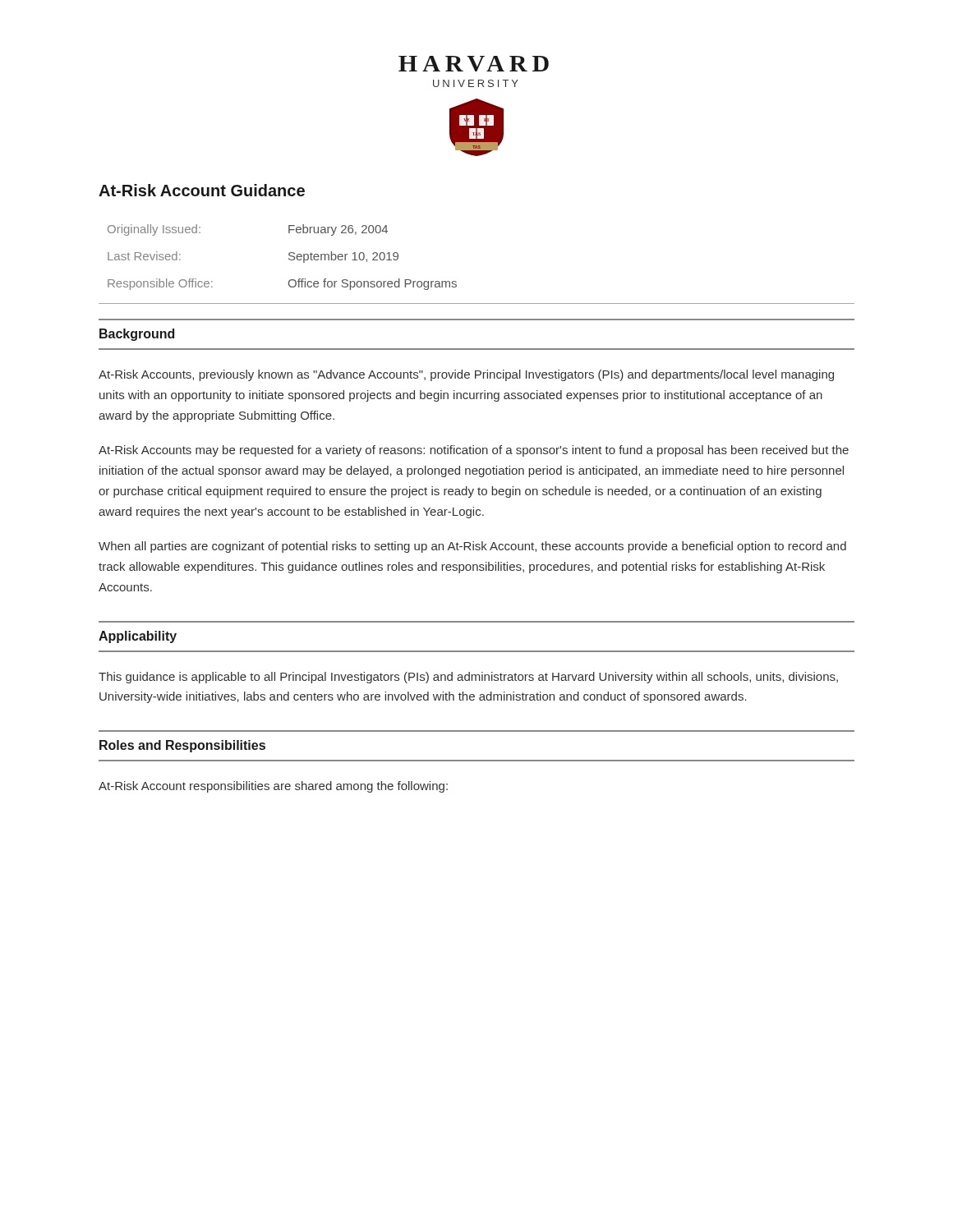Locate the table with the text "February 26, 2004"
This screenshot has width=953, height=1232.
tap(476, 260)
